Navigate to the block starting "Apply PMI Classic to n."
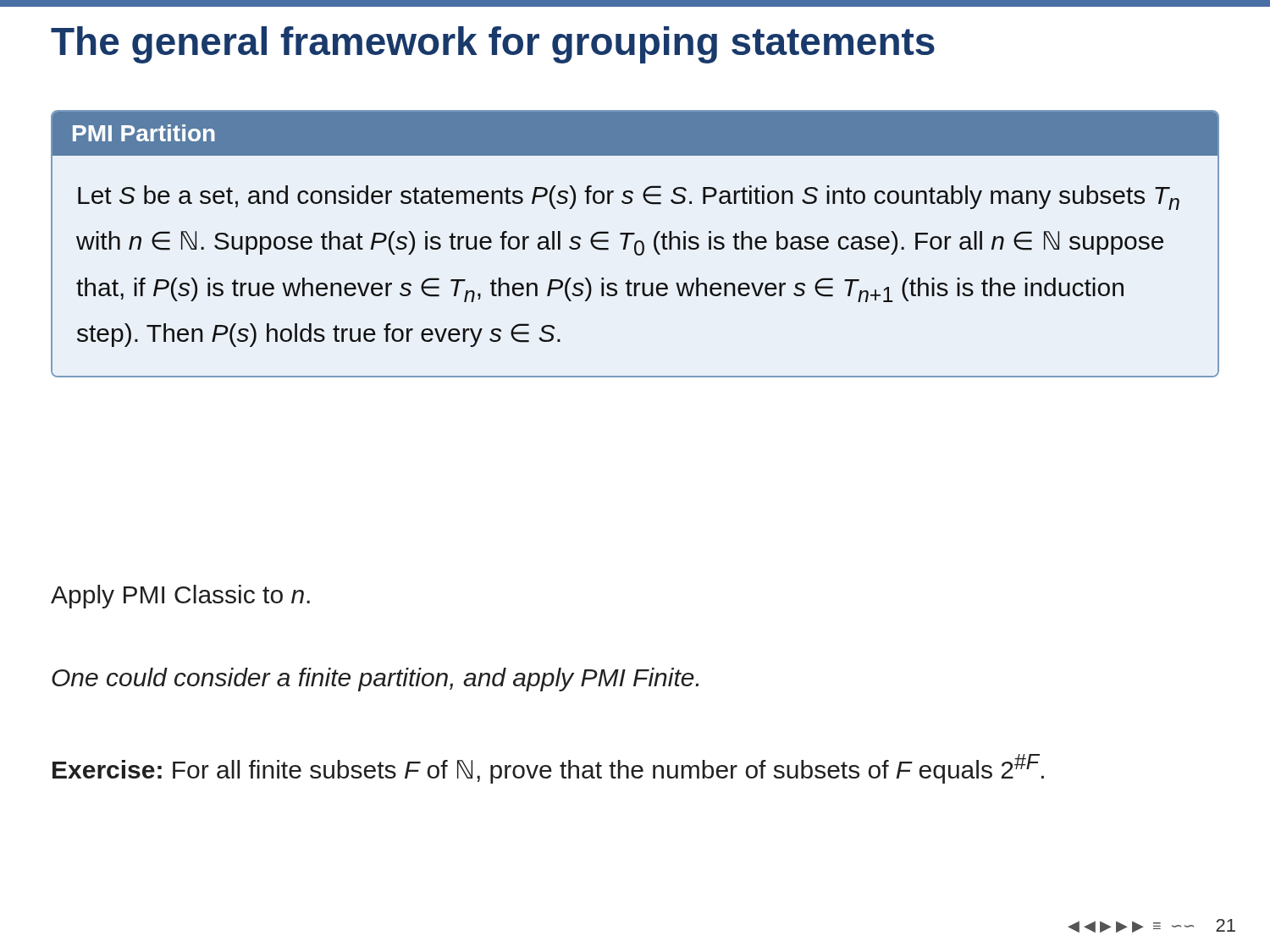This screenshot has width=1270, height=952. [x=181, y=594]
